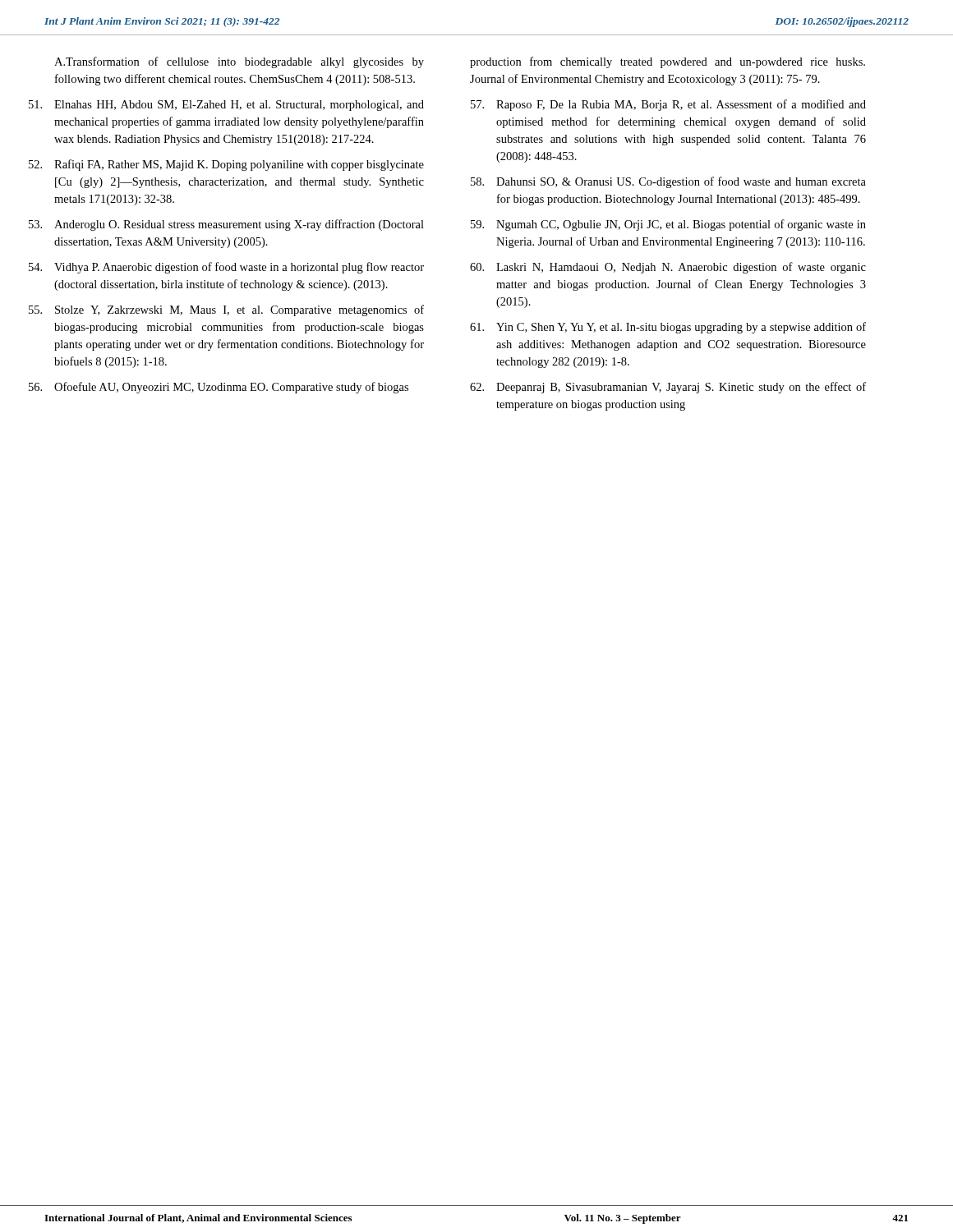Click the passage that begins "53. Anderoglu O. Residual stress"
Viewport: 953px width, 1232px height.
226,233
